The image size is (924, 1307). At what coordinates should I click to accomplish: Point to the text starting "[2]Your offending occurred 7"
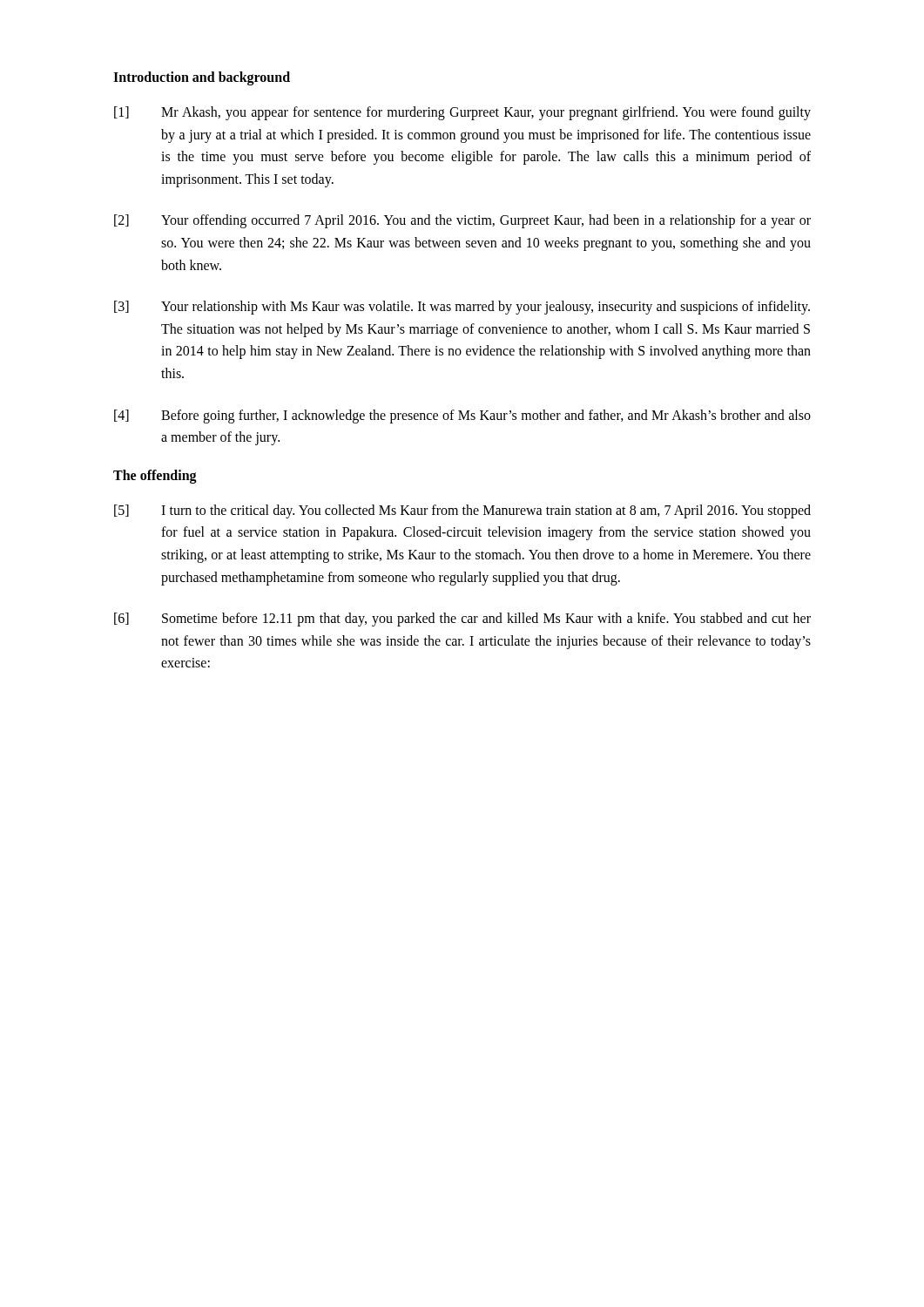point(462,243)
